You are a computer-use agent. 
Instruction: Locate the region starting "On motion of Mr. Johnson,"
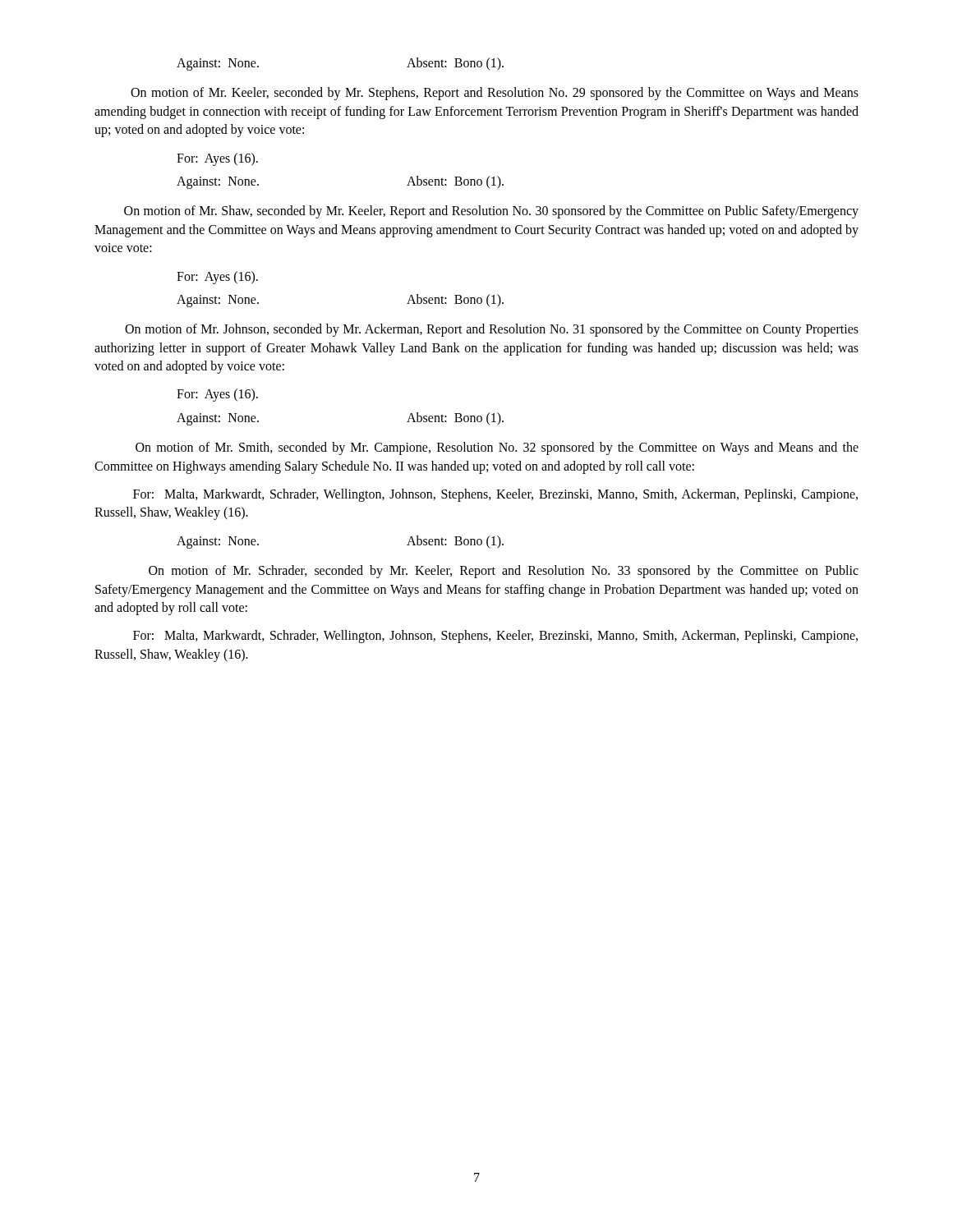476,348
